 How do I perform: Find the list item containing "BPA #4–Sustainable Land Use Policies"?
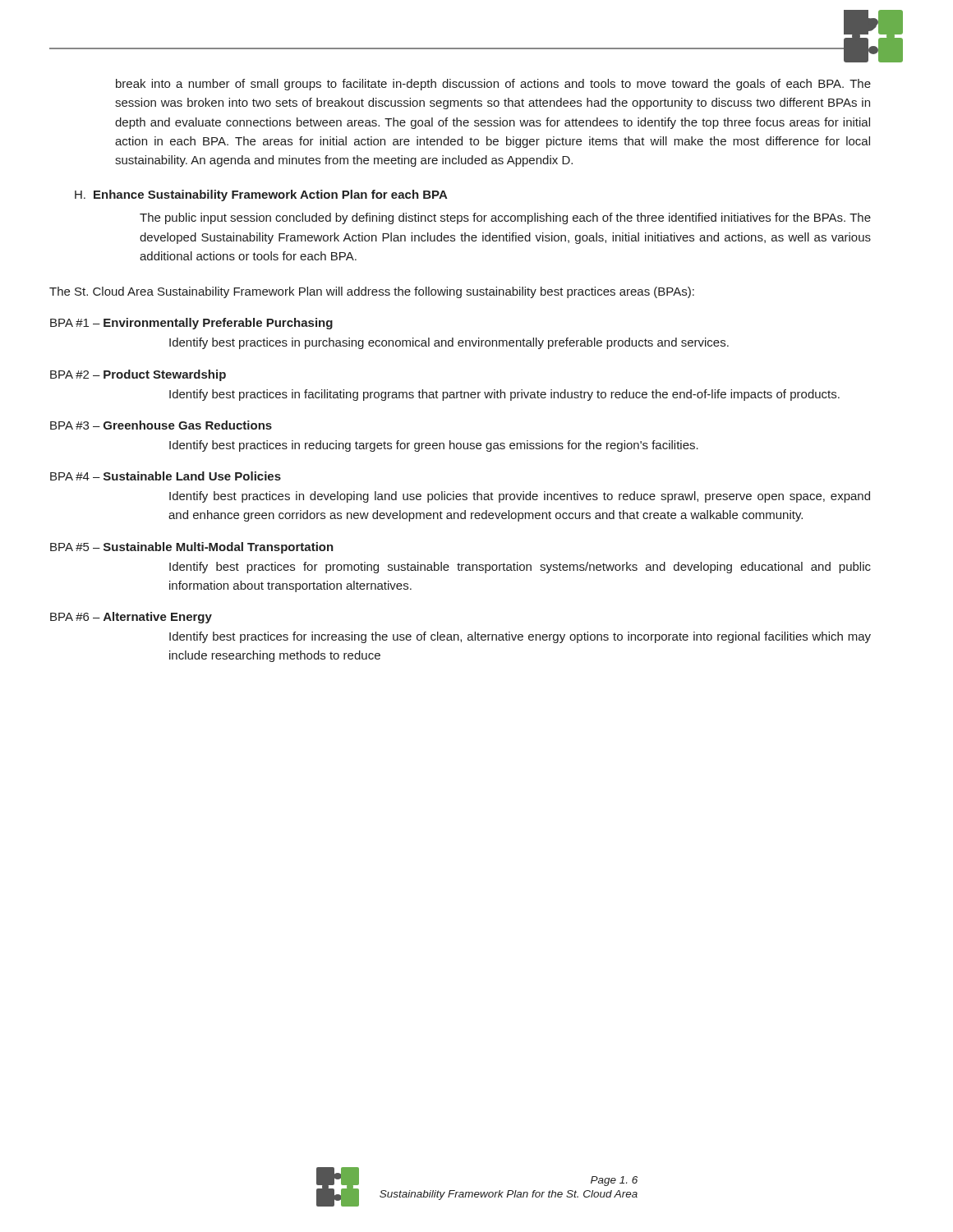[x=476, y=497]
